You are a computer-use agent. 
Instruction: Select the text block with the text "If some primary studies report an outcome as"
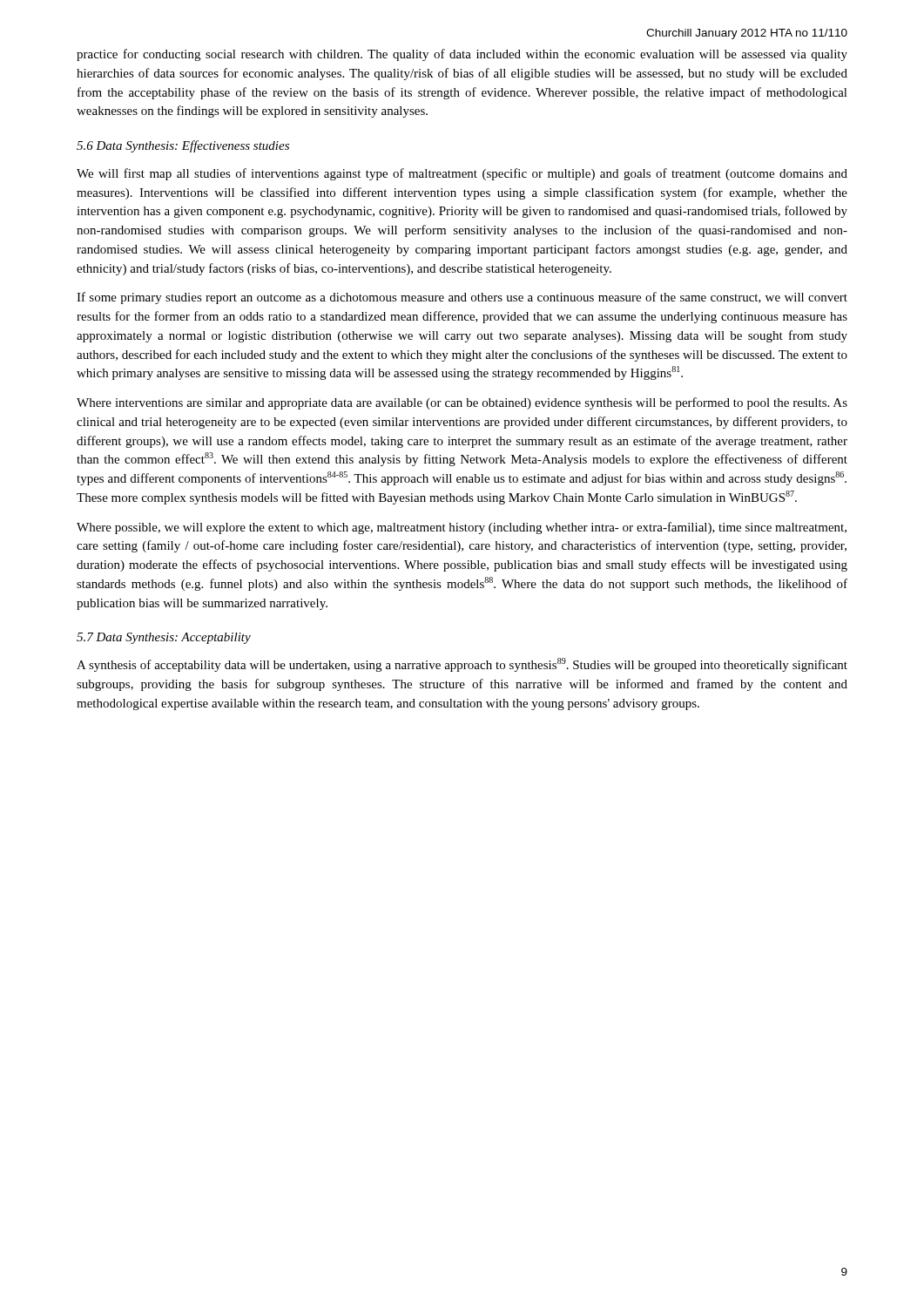click(x=462, y=336)
